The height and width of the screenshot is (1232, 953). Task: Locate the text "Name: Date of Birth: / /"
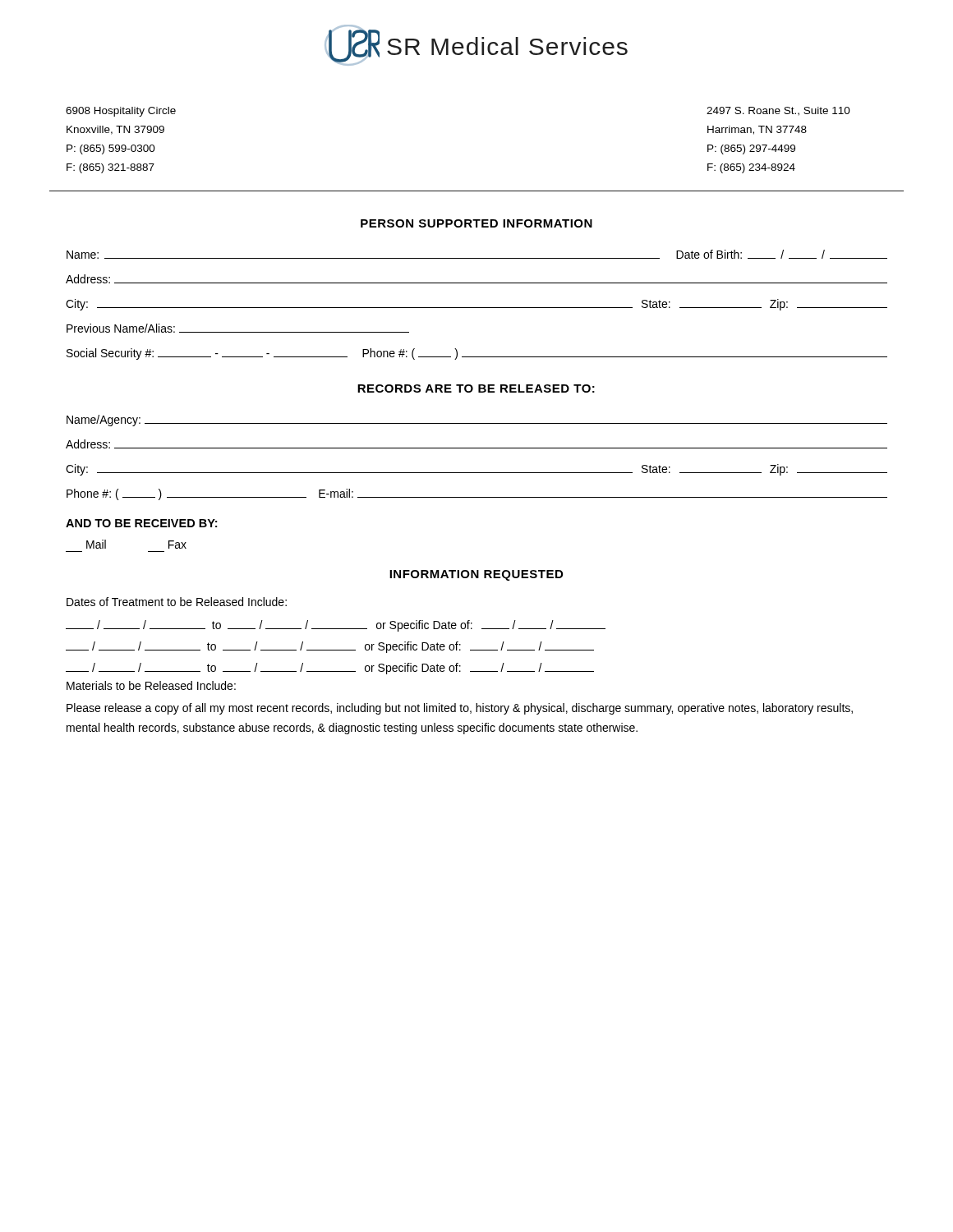coord(476,253)
